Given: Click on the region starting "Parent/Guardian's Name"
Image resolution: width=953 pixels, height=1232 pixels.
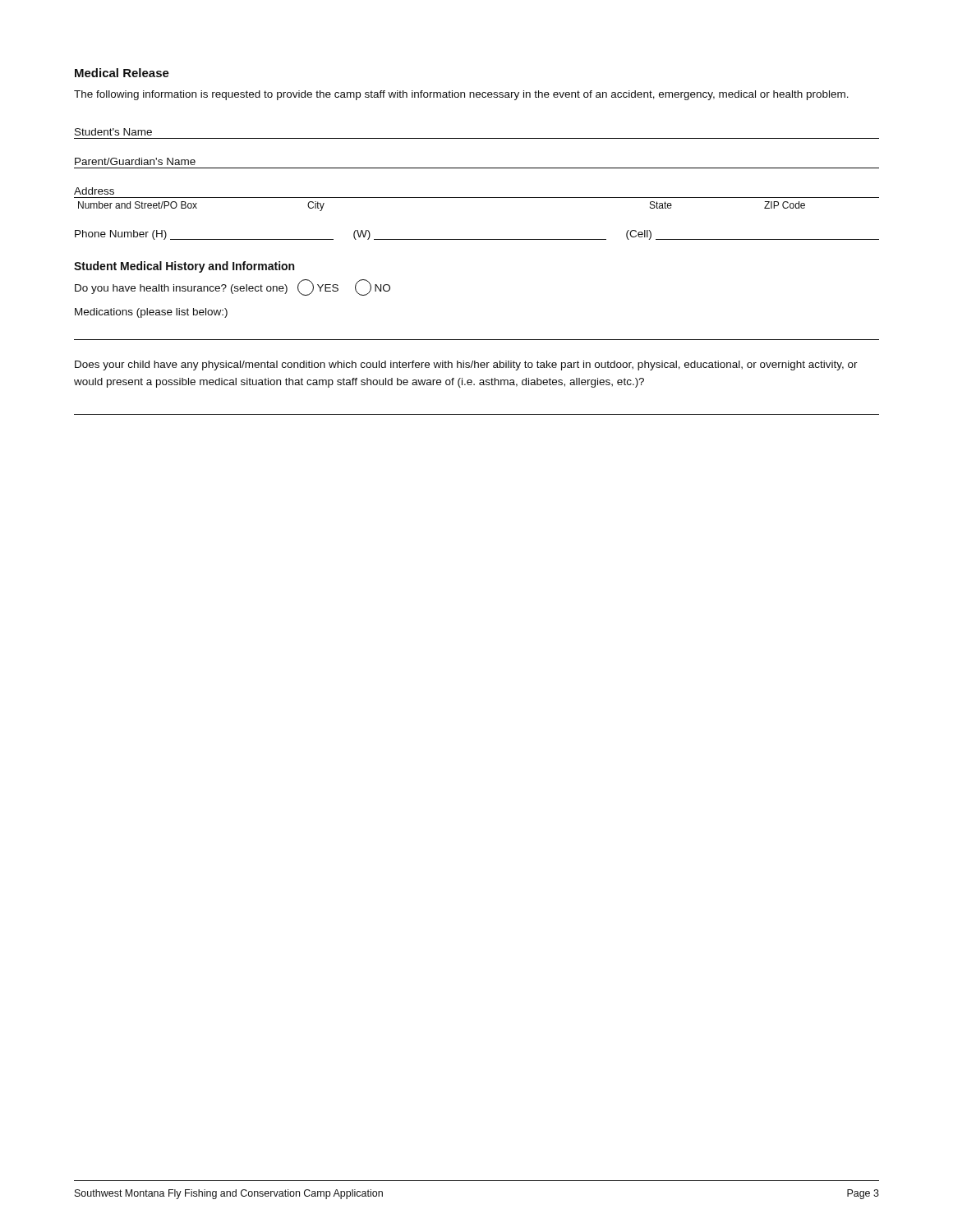Looking at the screenshot, I should (135, 162).
